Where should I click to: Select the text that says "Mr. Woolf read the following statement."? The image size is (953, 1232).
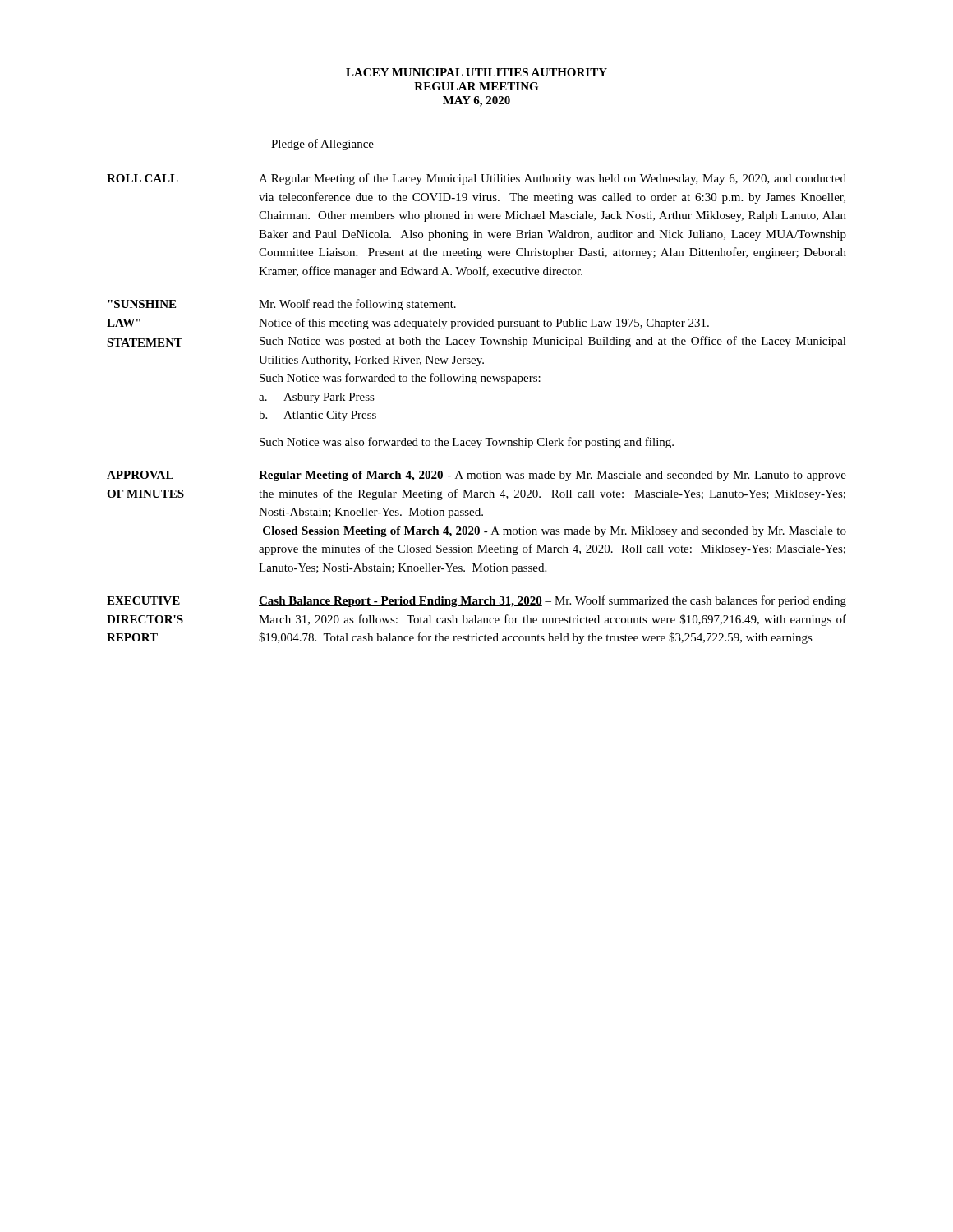[x=357, y=305]
